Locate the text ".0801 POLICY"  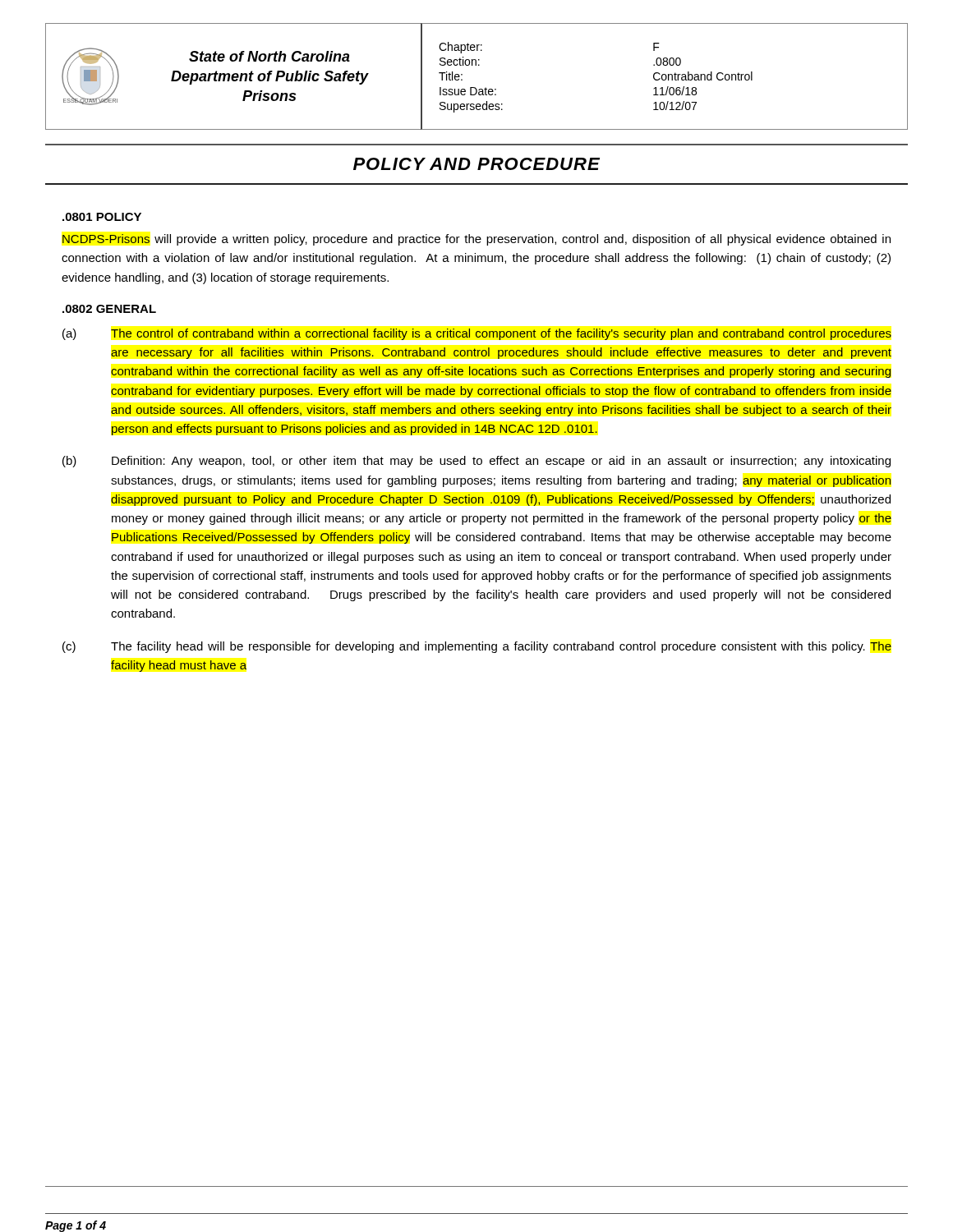click(102, 216)
